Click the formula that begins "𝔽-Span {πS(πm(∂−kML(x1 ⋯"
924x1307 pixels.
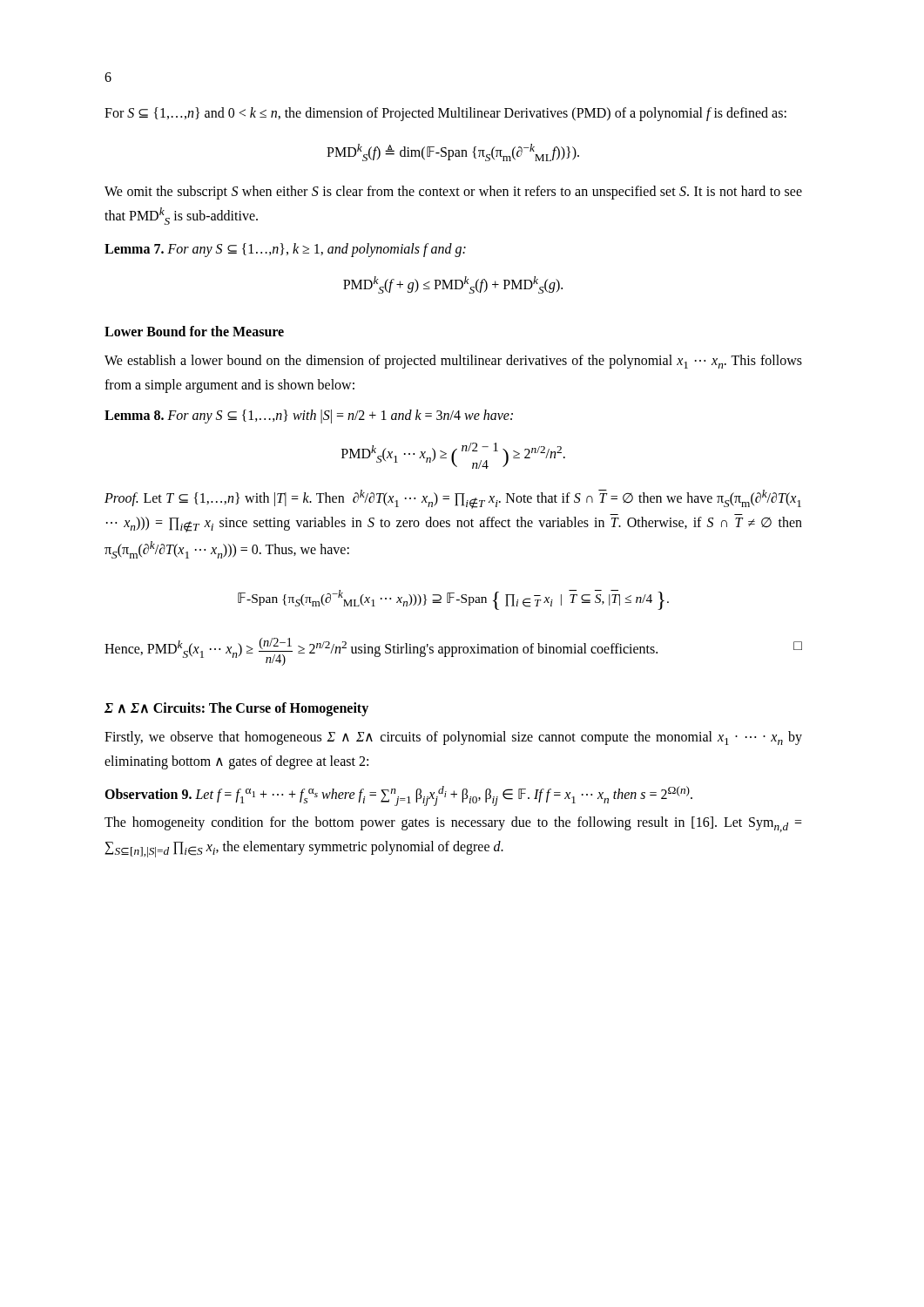pos(453,599)
